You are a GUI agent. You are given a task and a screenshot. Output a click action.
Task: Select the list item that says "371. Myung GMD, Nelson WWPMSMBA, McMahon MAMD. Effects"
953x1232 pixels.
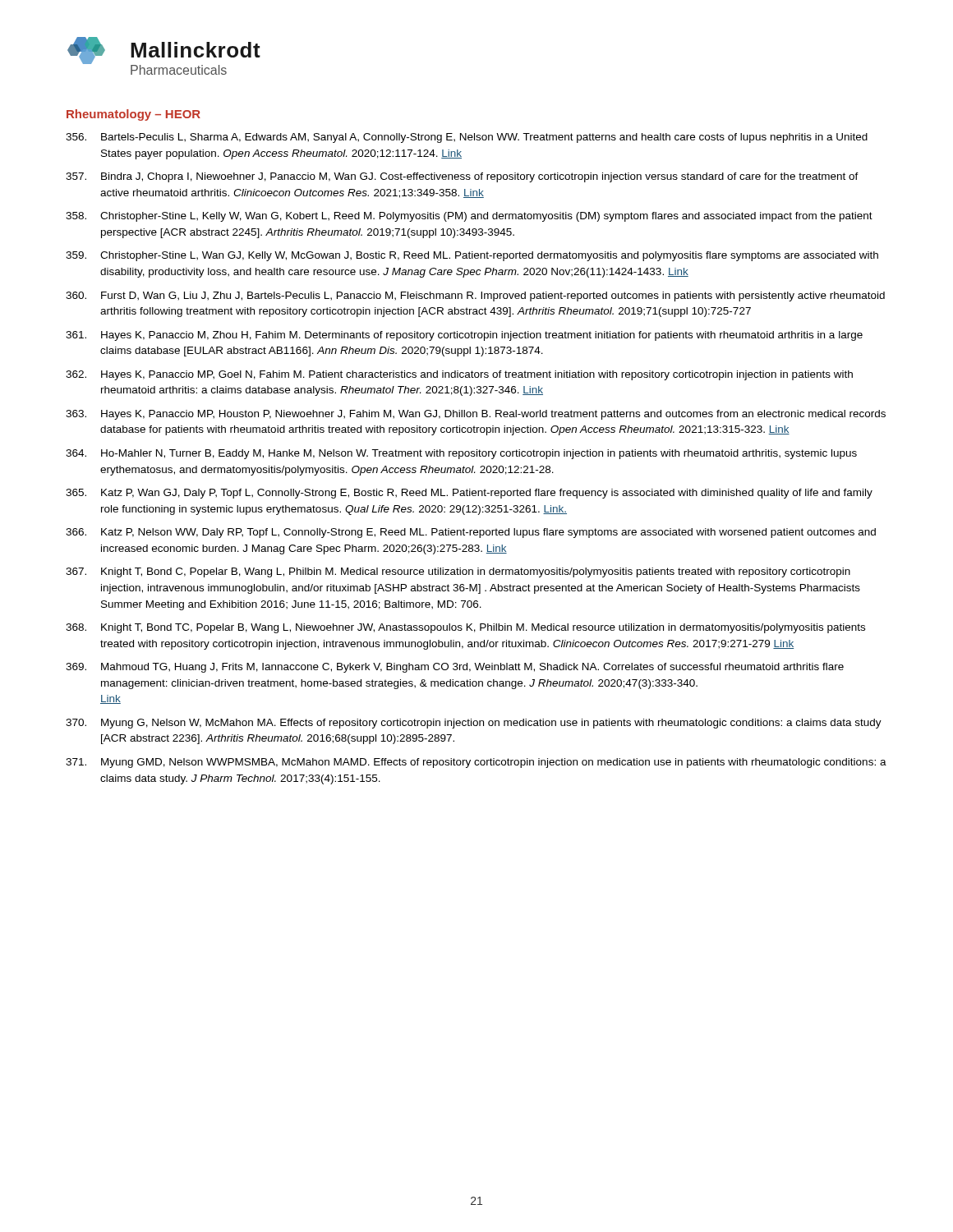476,770
